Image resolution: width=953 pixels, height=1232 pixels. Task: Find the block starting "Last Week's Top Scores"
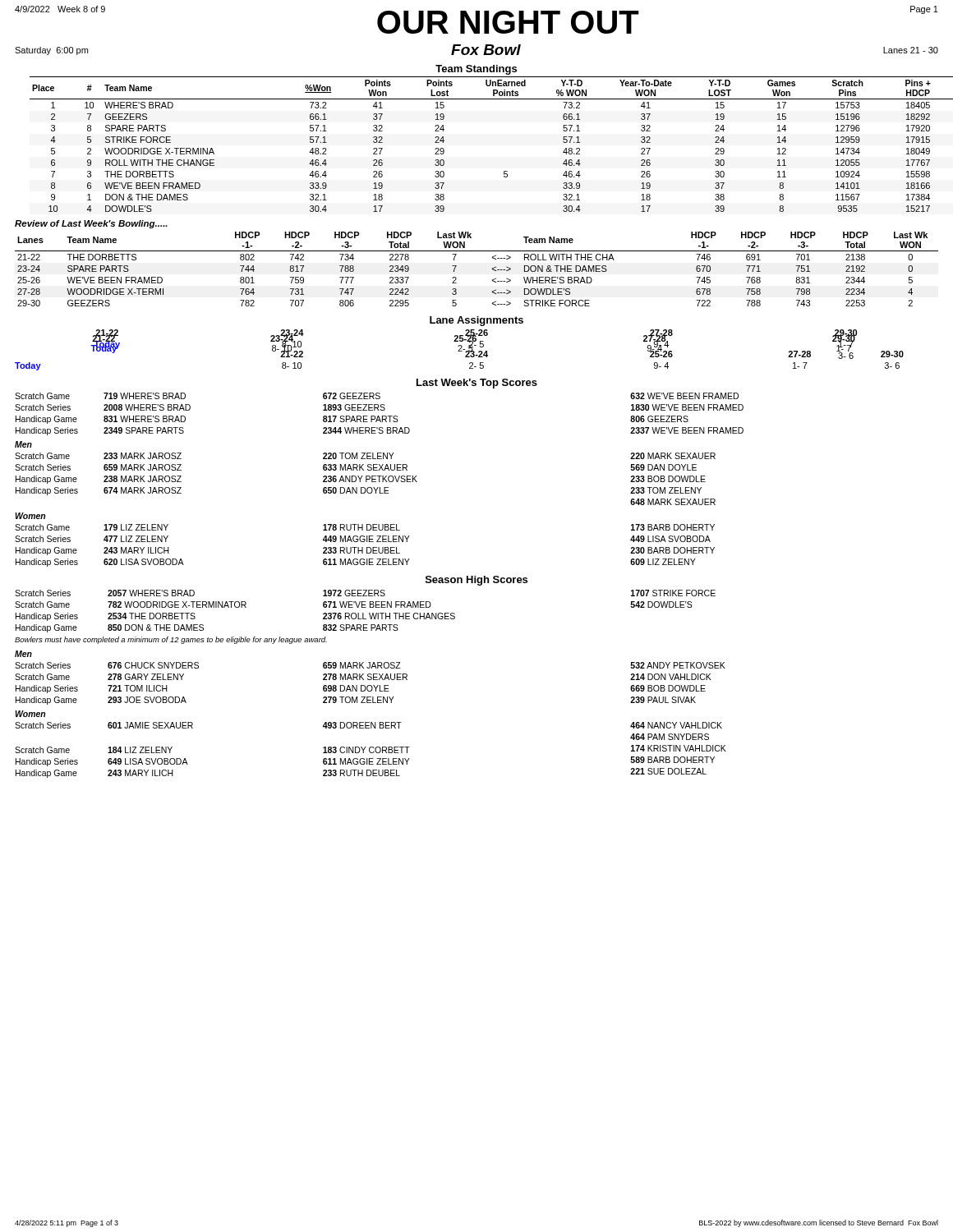pos(476,382)
